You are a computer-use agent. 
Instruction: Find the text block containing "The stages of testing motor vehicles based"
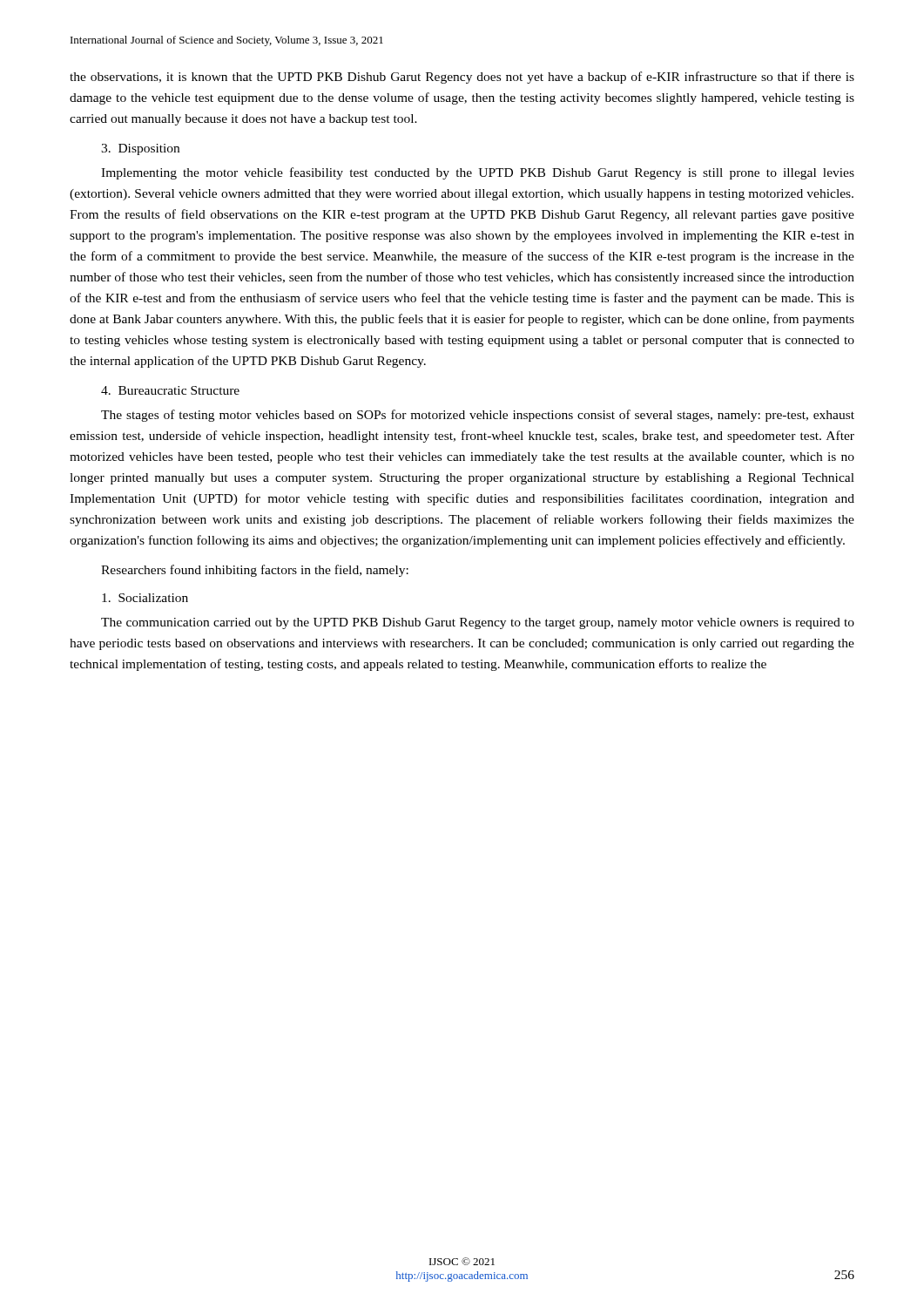[x=462, y=478]
